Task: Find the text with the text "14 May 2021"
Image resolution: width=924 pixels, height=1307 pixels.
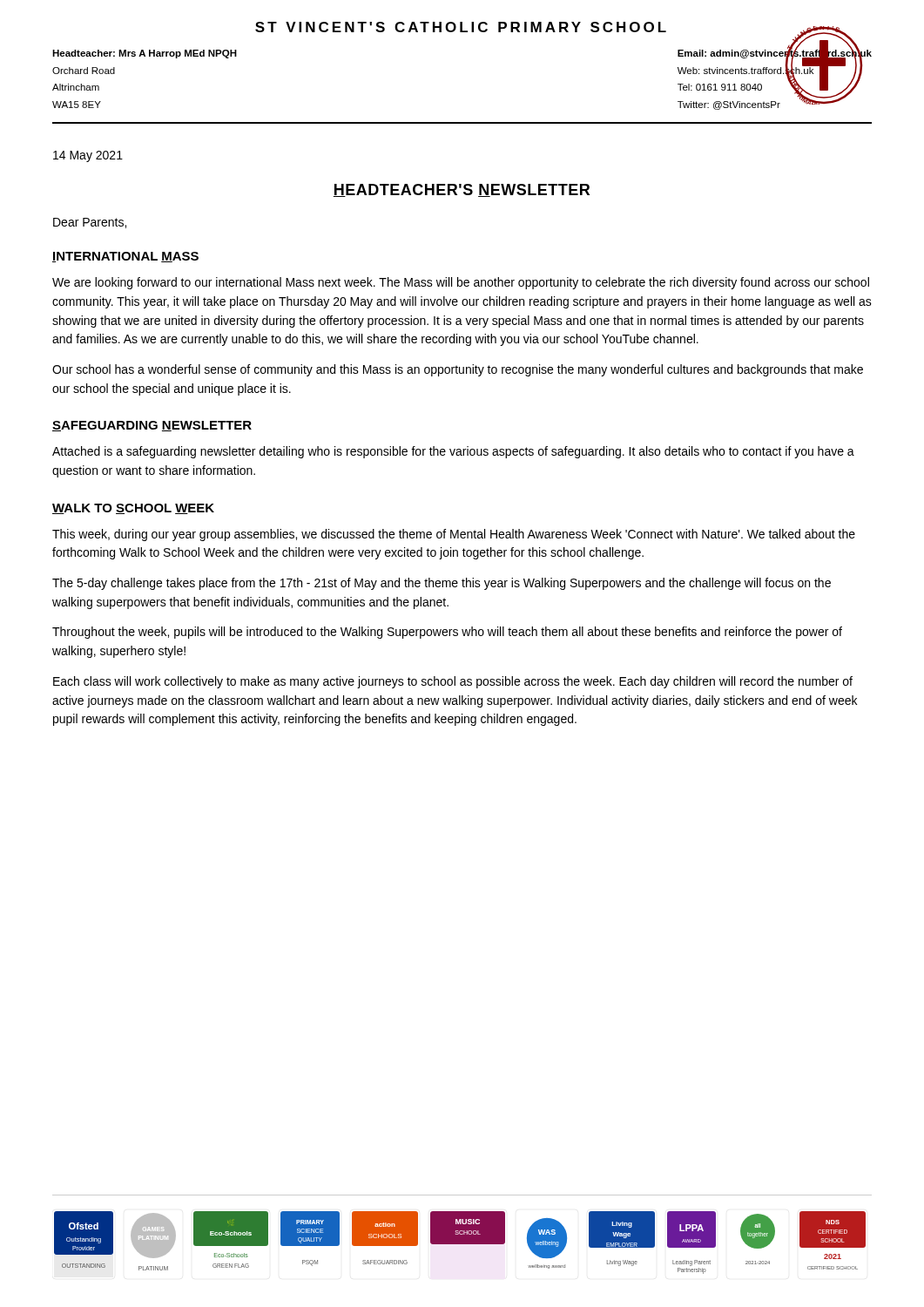Action: click(x=88, y=155)
